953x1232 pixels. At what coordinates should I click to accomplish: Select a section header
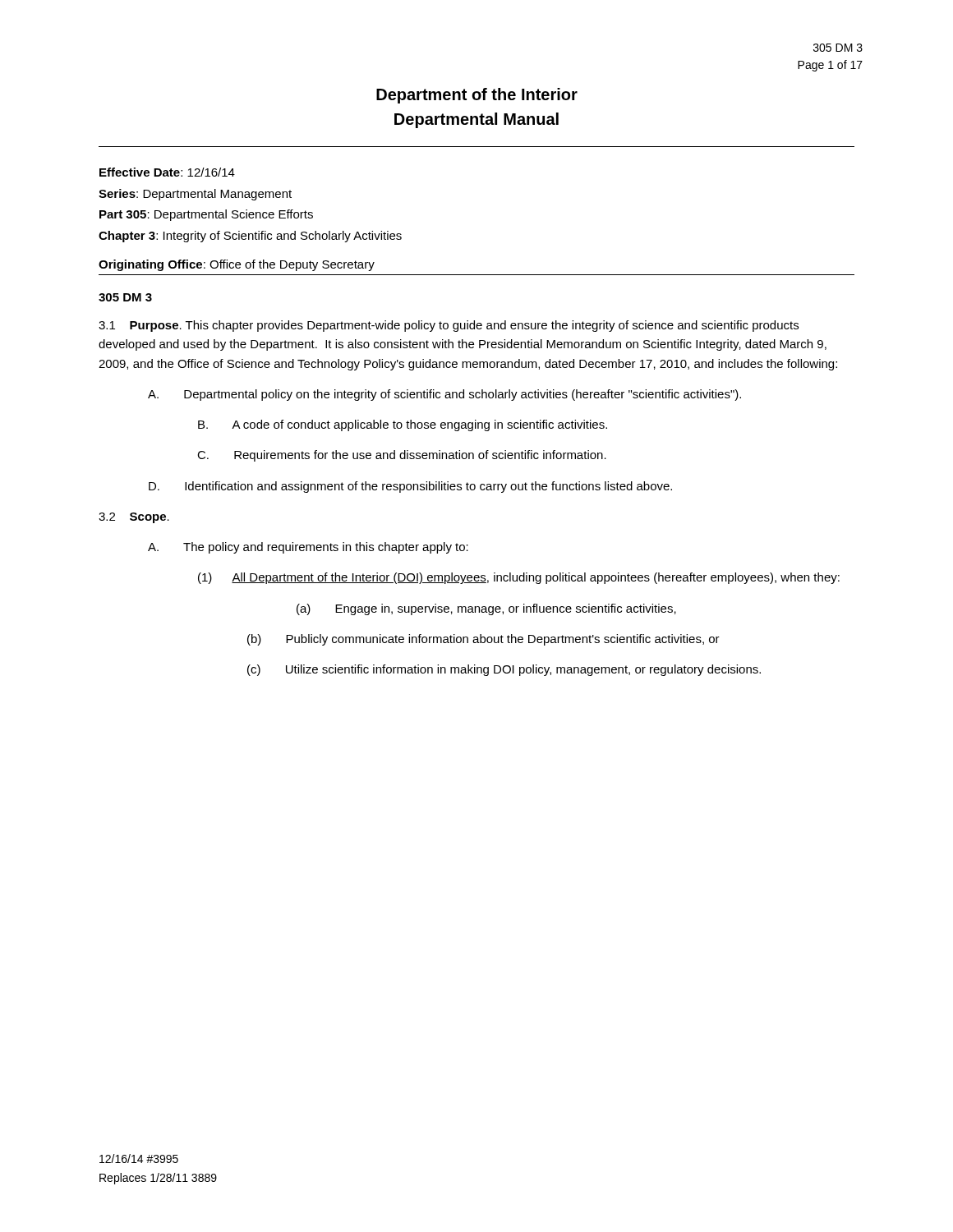tap(125, 297)
